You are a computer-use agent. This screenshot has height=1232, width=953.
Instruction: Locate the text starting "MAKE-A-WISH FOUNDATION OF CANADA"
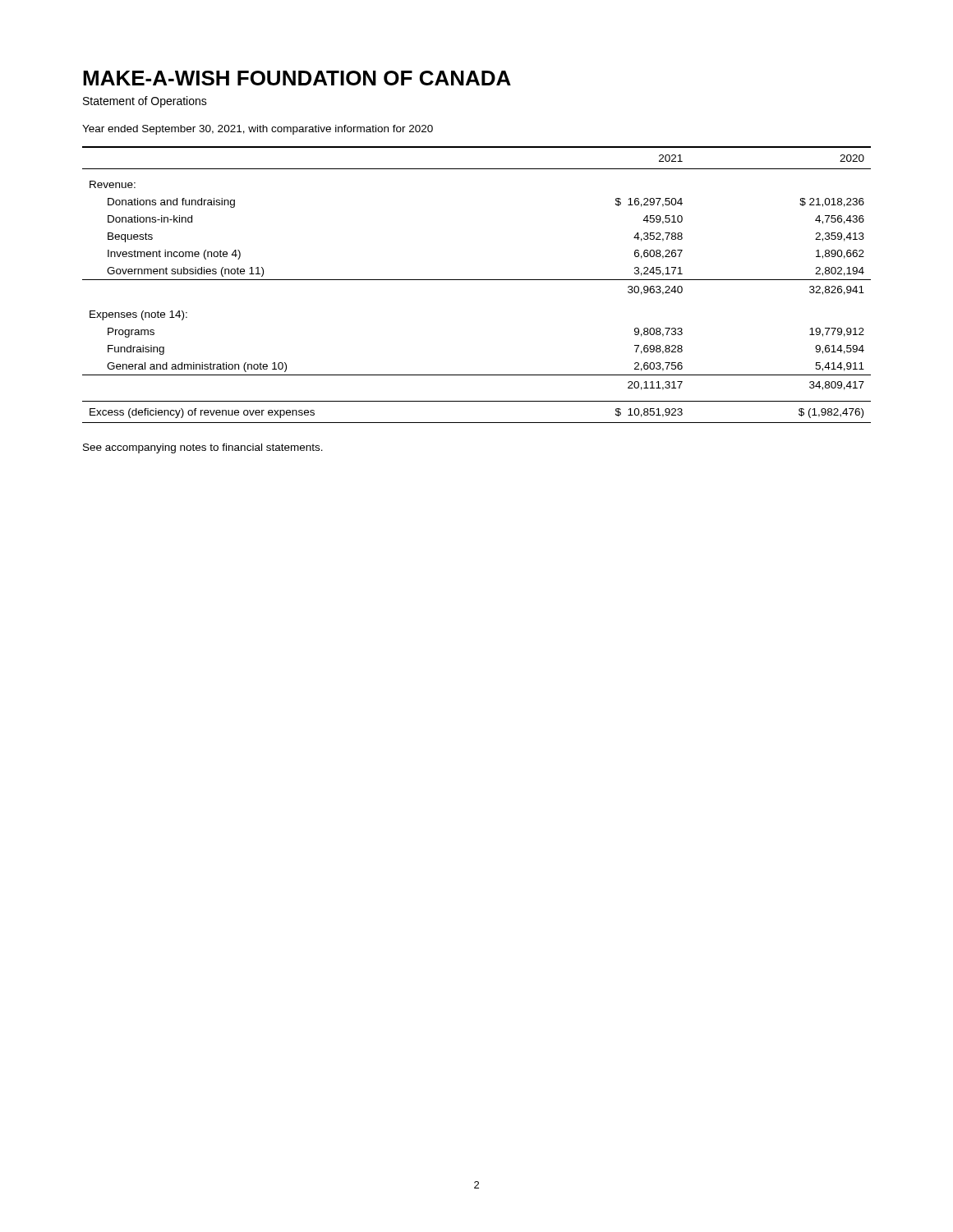pos(297,78)
